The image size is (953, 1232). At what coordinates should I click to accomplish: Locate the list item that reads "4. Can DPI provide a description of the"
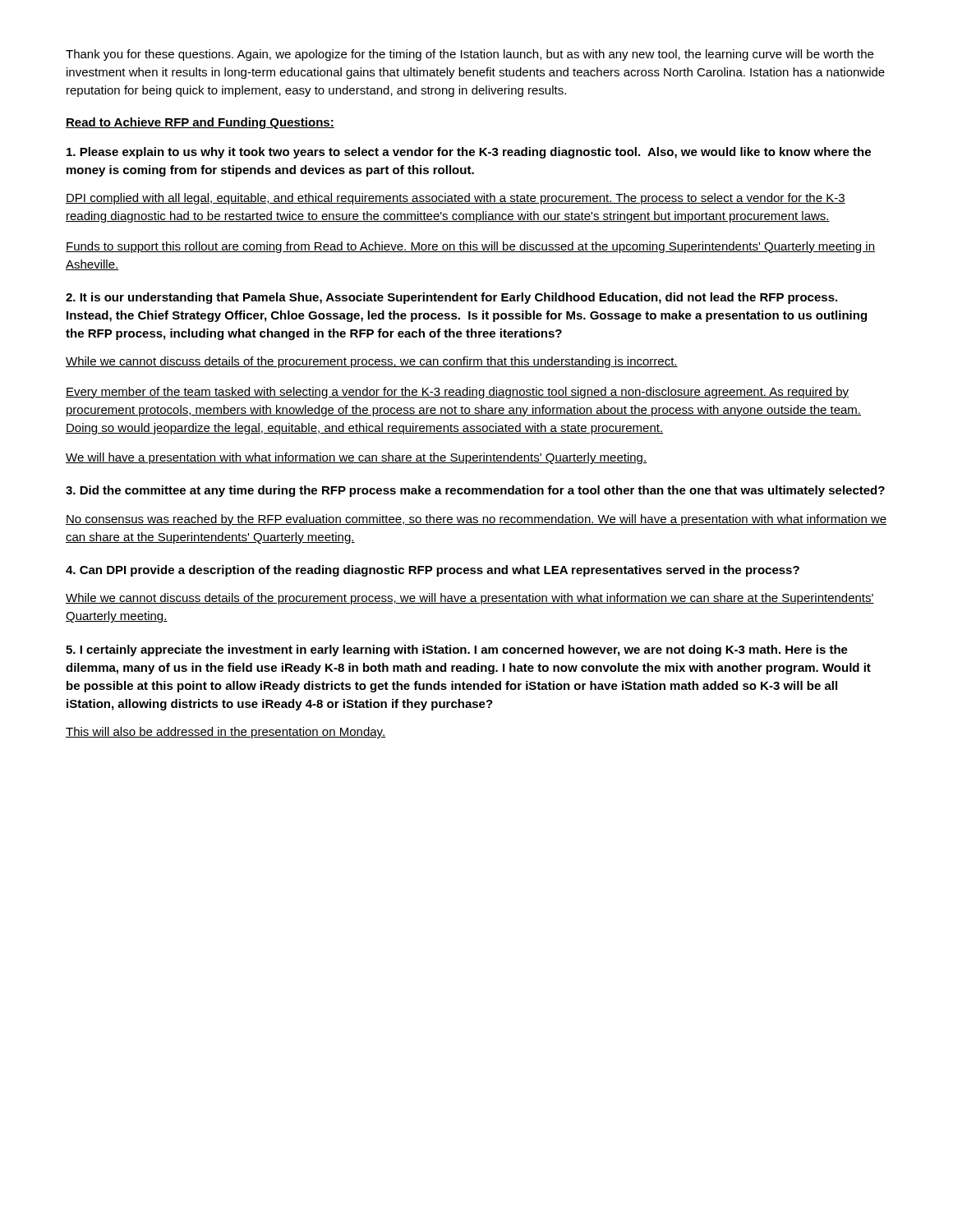point(433,570)
